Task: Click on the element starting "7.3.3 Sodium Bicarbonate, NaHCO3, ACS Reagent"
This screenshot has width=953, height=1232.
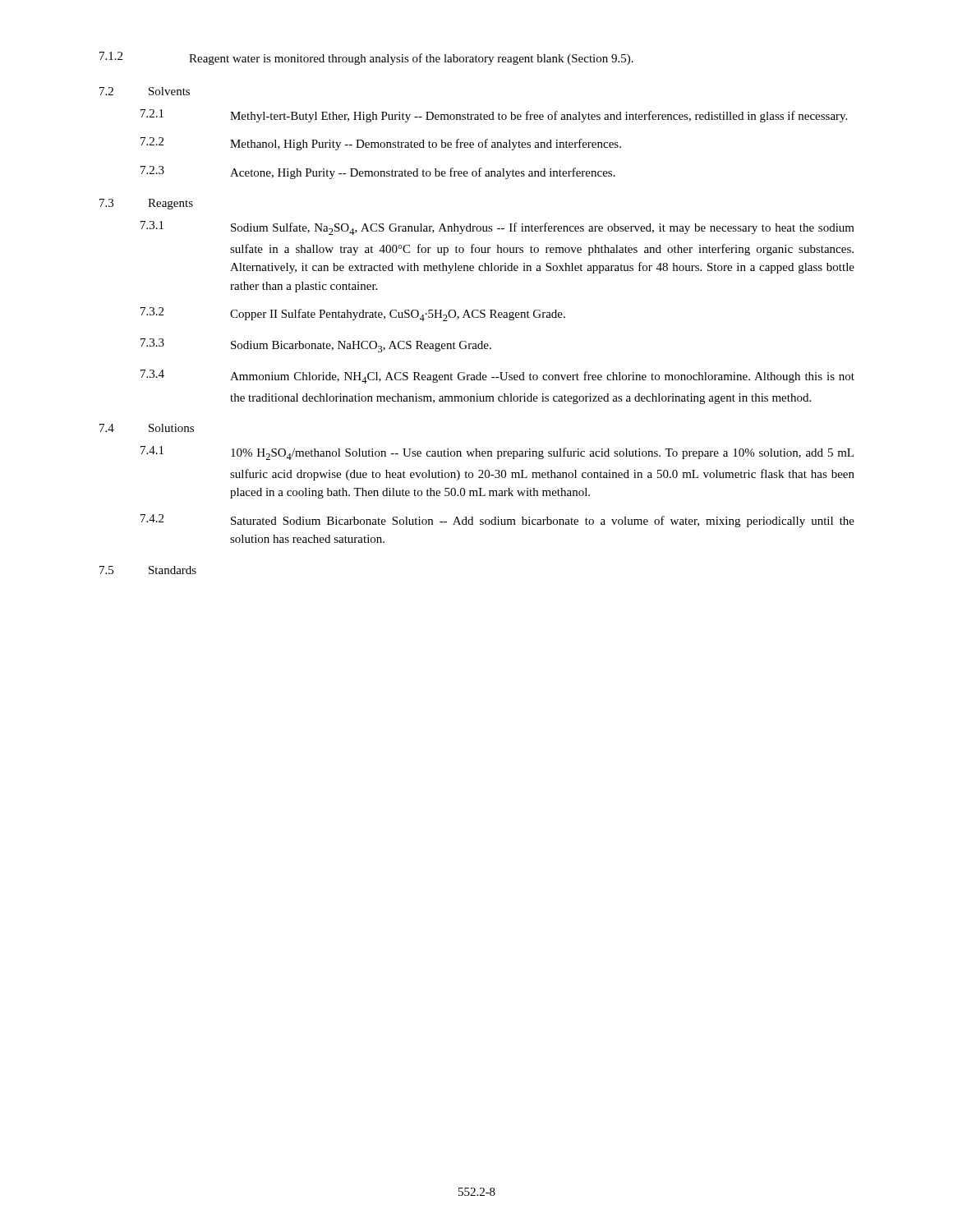Action: (497, 346)
